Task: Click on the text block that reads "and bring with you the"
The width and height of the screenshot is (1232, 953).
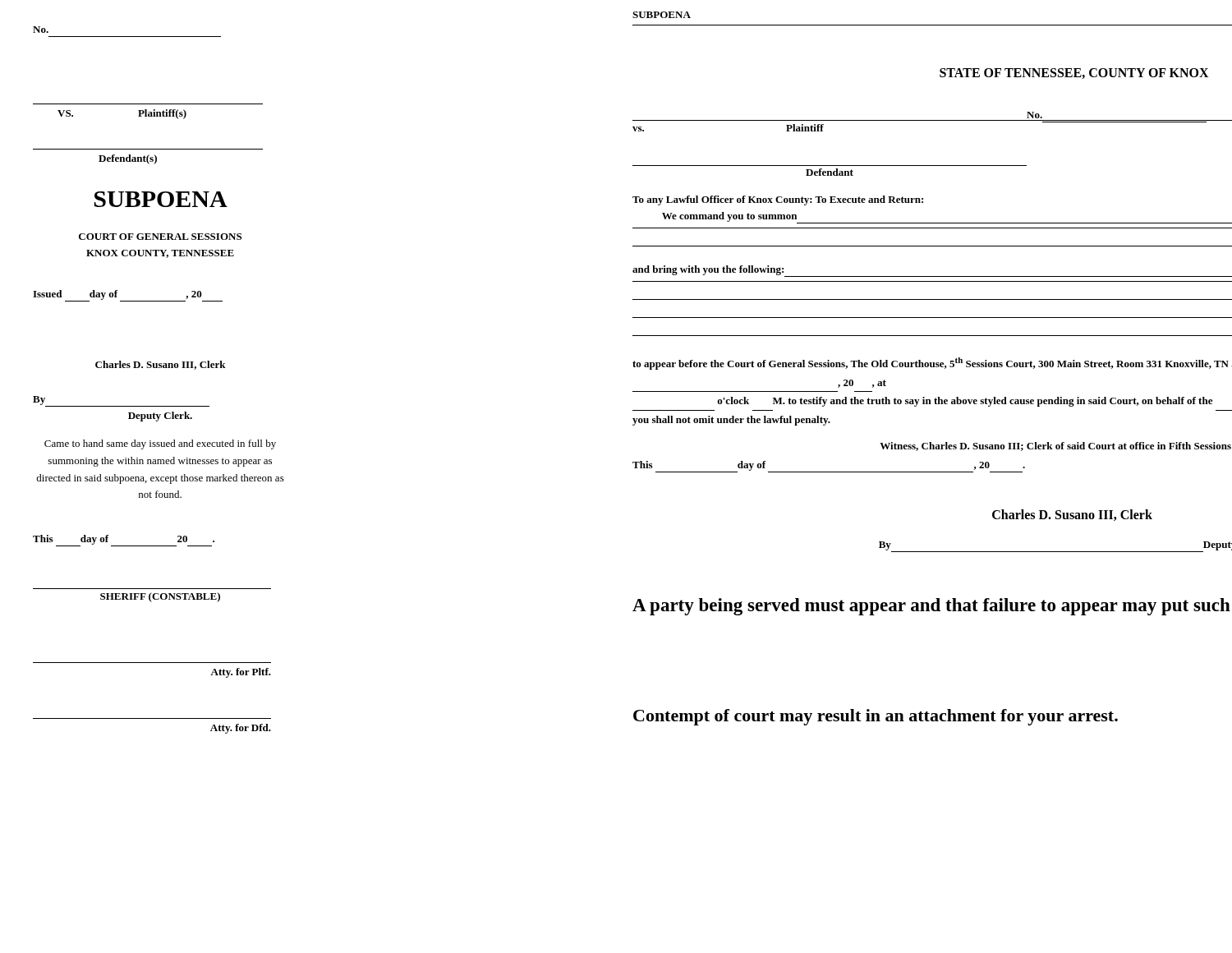Action: [932, 270]
